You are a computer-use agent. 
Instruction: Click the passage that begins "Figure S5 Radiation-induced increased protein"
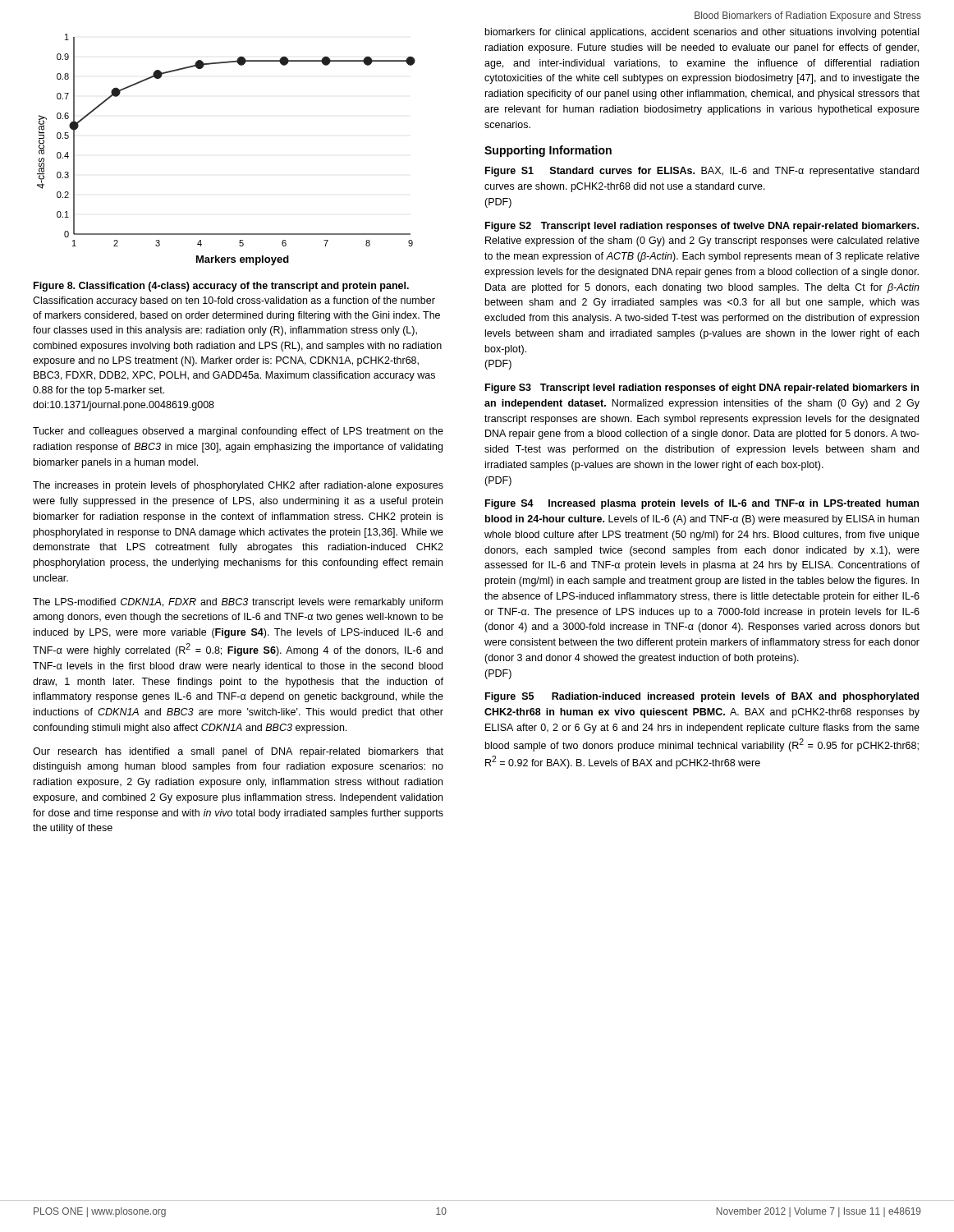pos(702,730)
